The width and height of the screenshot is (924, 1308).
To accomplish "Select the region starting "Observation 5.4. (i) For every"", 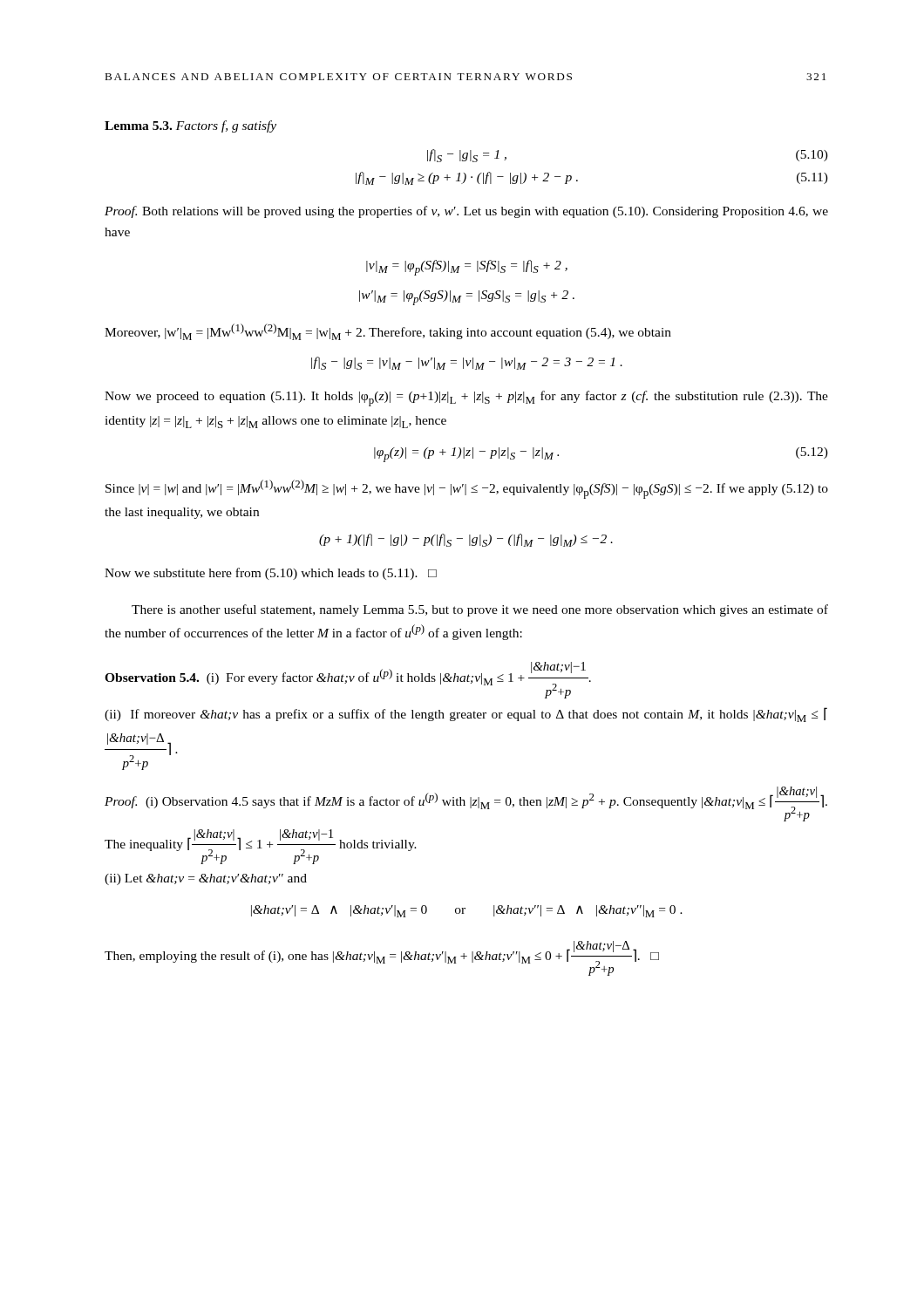I will click(466, 715).
